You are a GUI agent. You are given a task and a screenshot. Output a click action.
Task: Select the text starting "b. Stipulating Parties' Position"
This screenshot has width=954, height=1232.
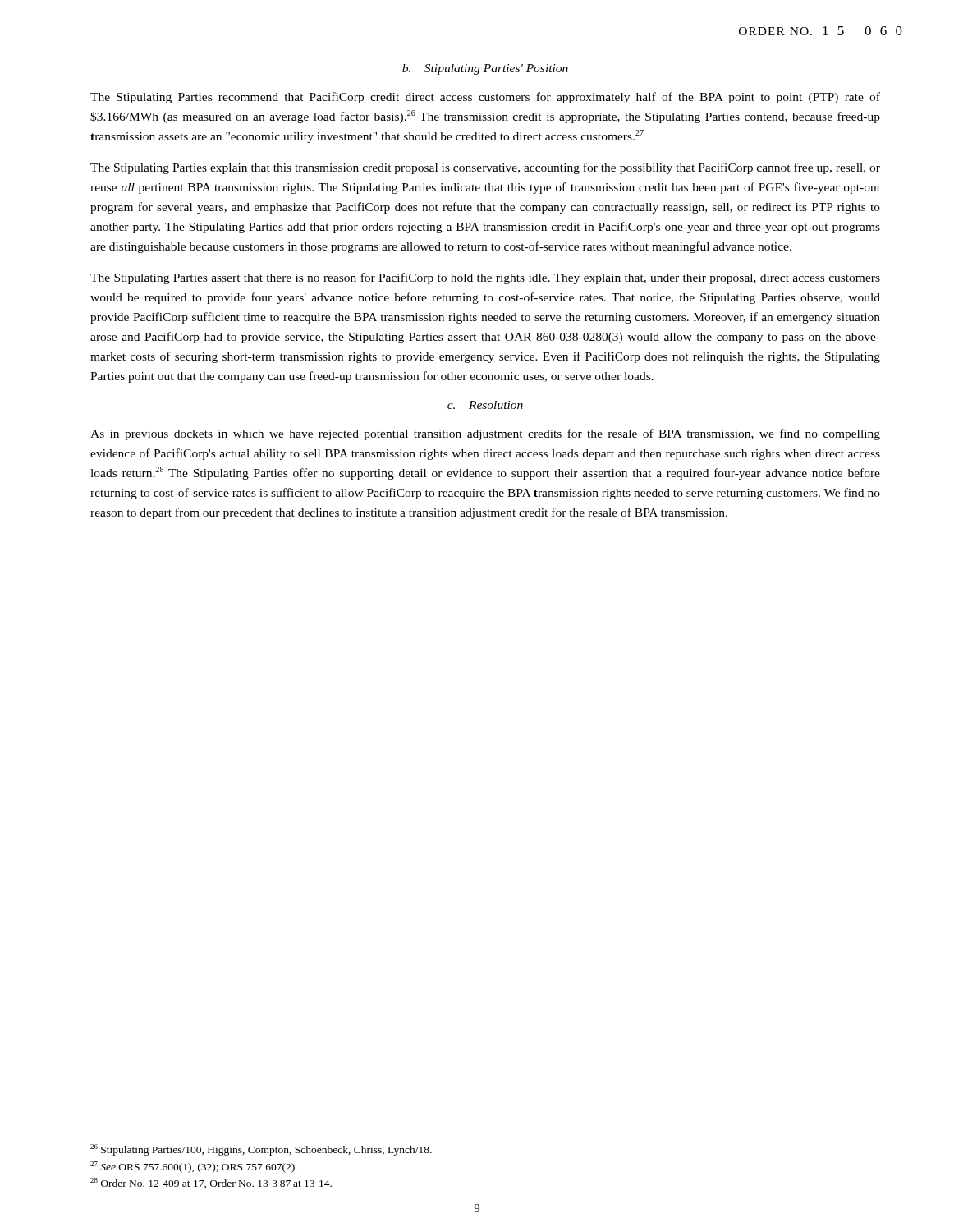pyautogui.click(x=485, y=68)
